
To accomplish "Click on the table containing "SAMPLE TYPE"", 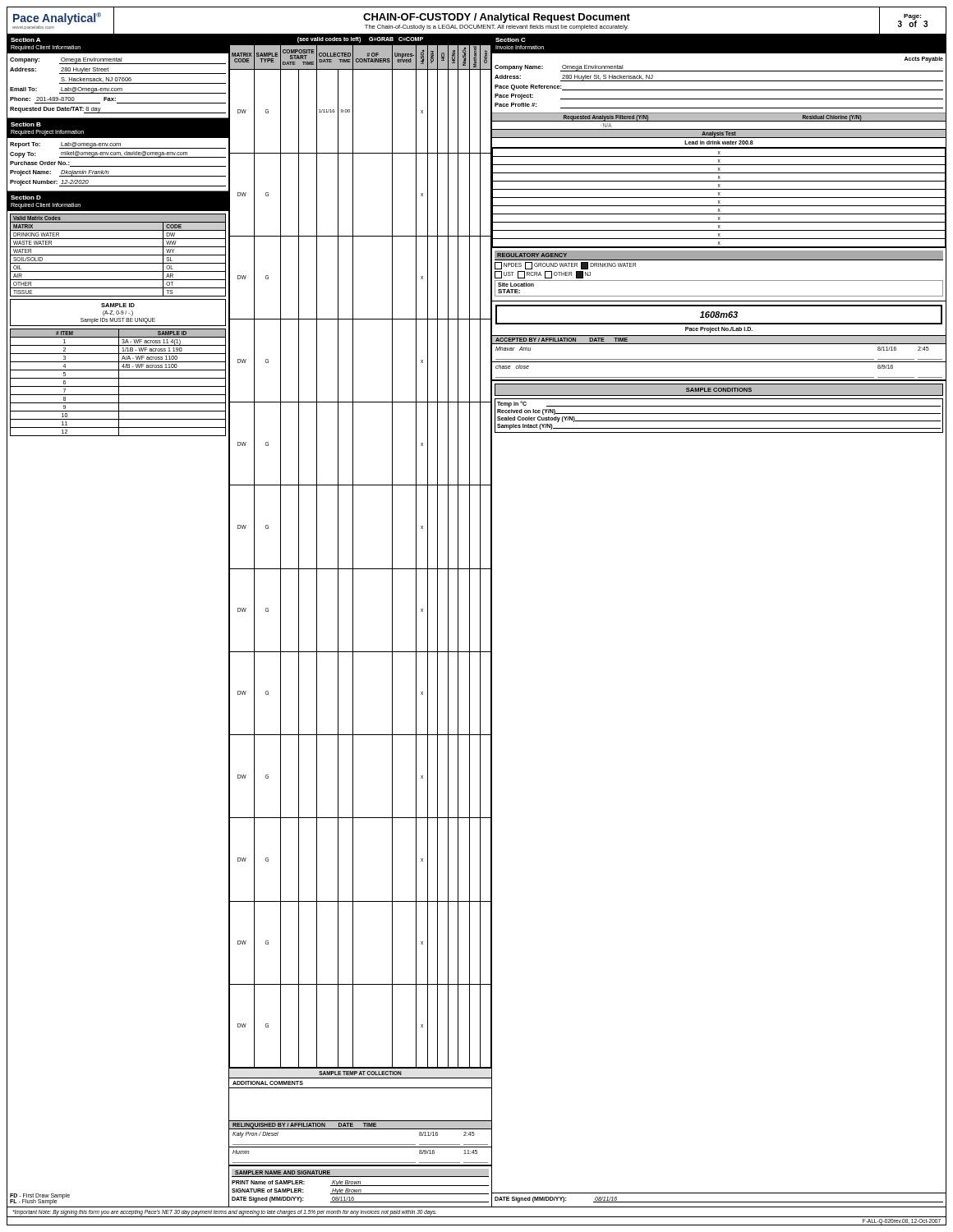I will coord(360,556).
